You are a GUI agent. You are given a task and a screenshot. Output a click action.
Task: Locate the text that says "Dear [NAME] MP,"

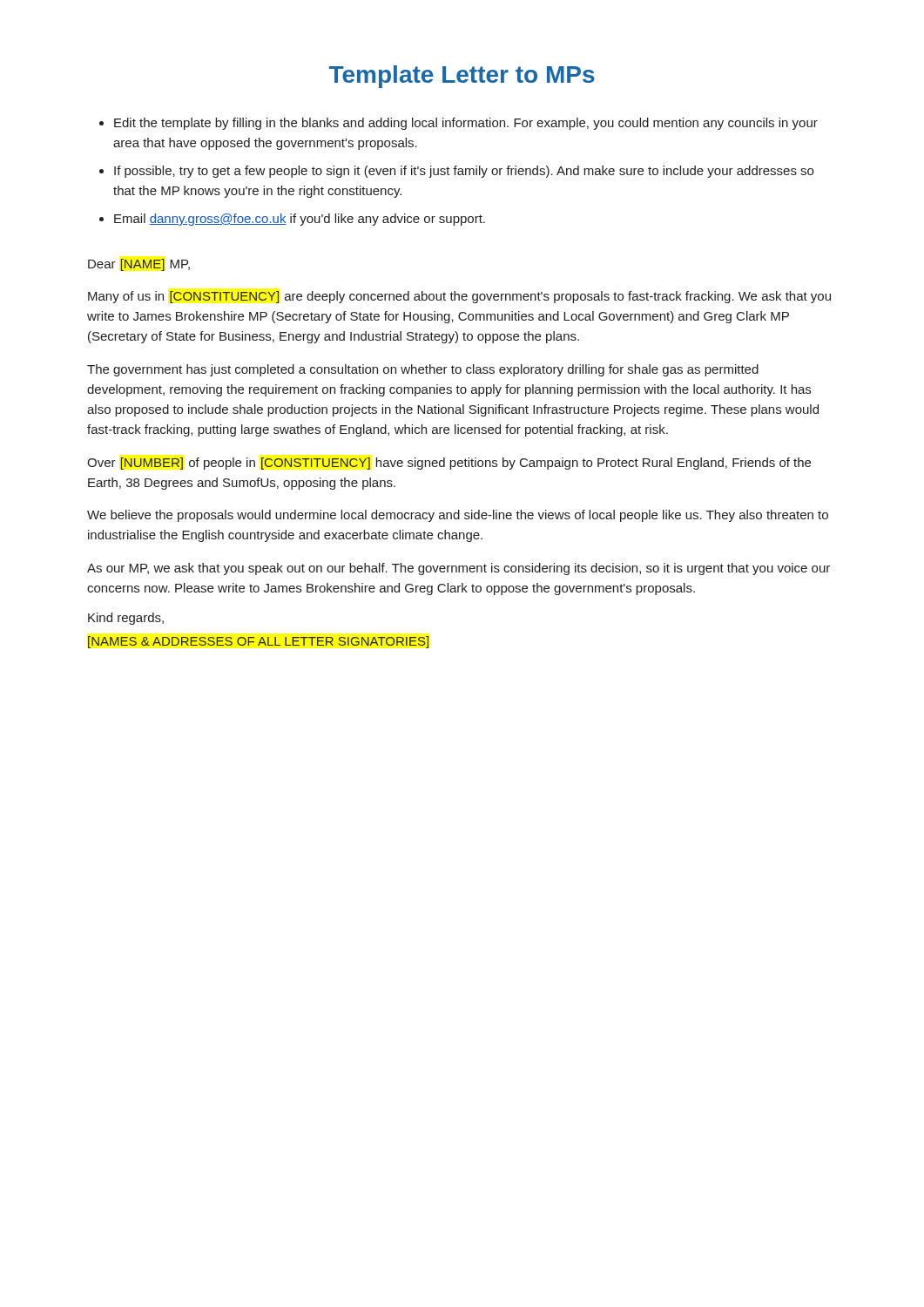pos(139,263)
